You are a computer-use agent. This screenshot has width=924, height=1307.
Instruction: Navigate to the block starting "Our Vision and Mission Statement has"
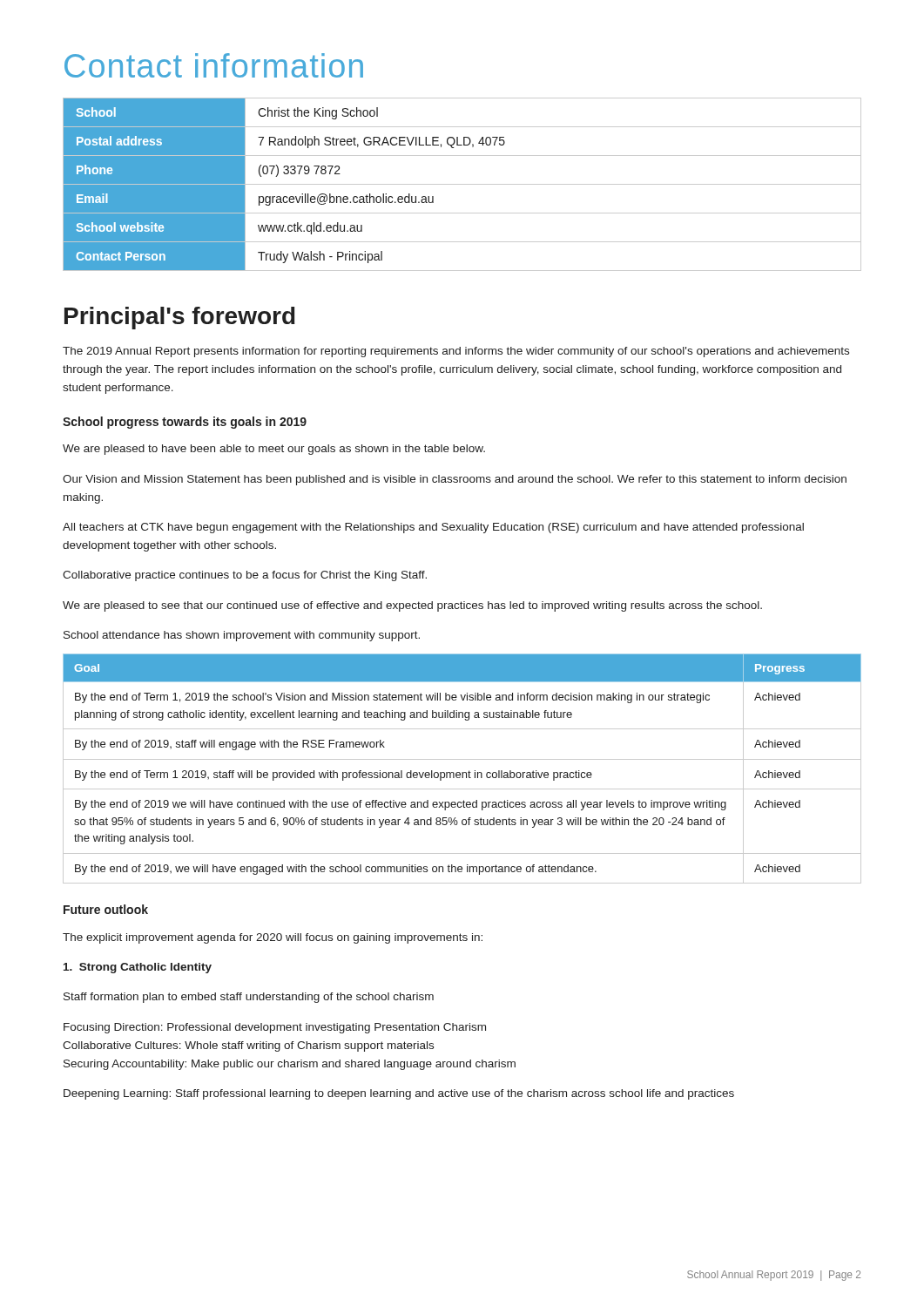462,488
